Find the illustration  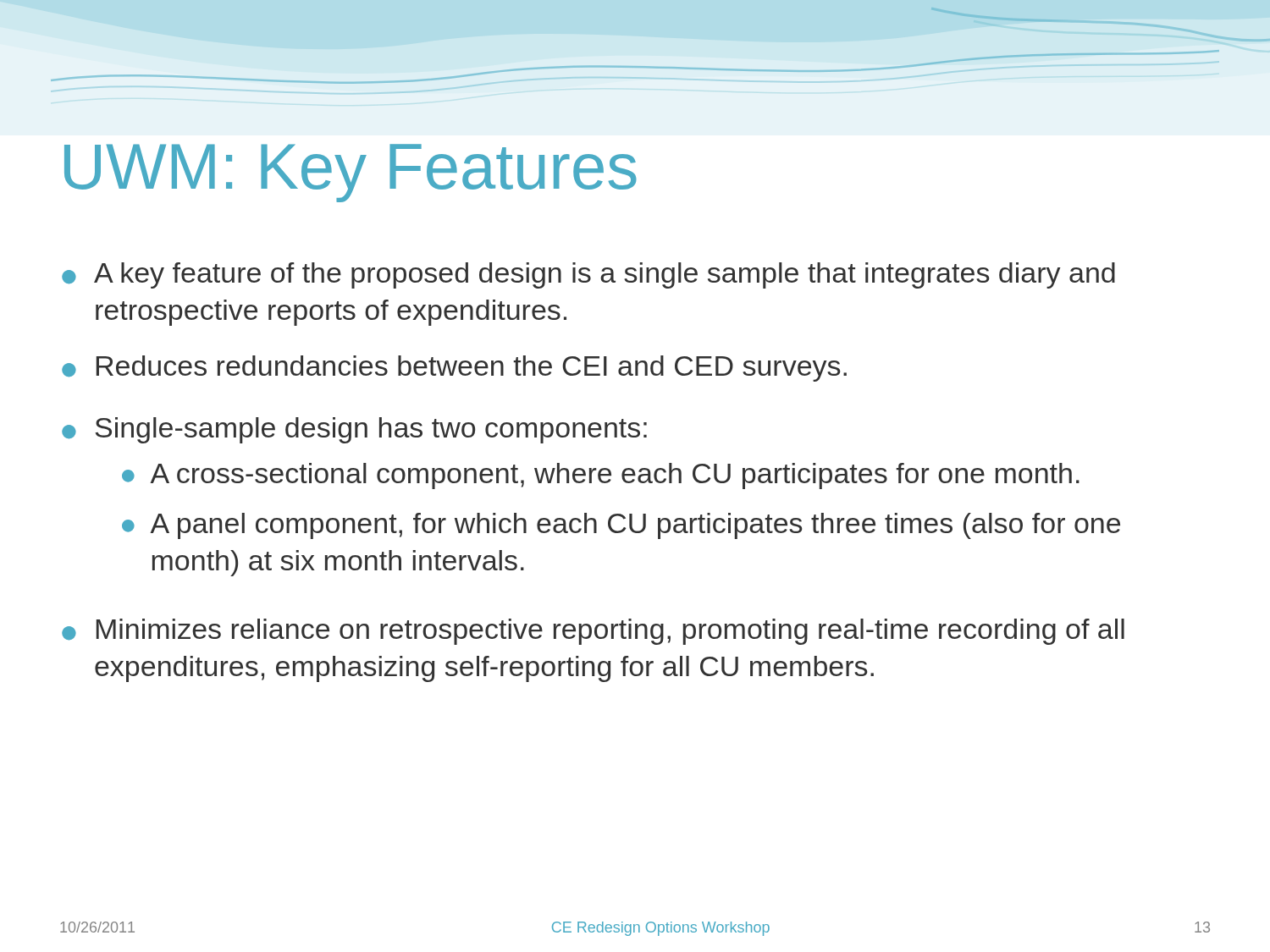(635, 68)
